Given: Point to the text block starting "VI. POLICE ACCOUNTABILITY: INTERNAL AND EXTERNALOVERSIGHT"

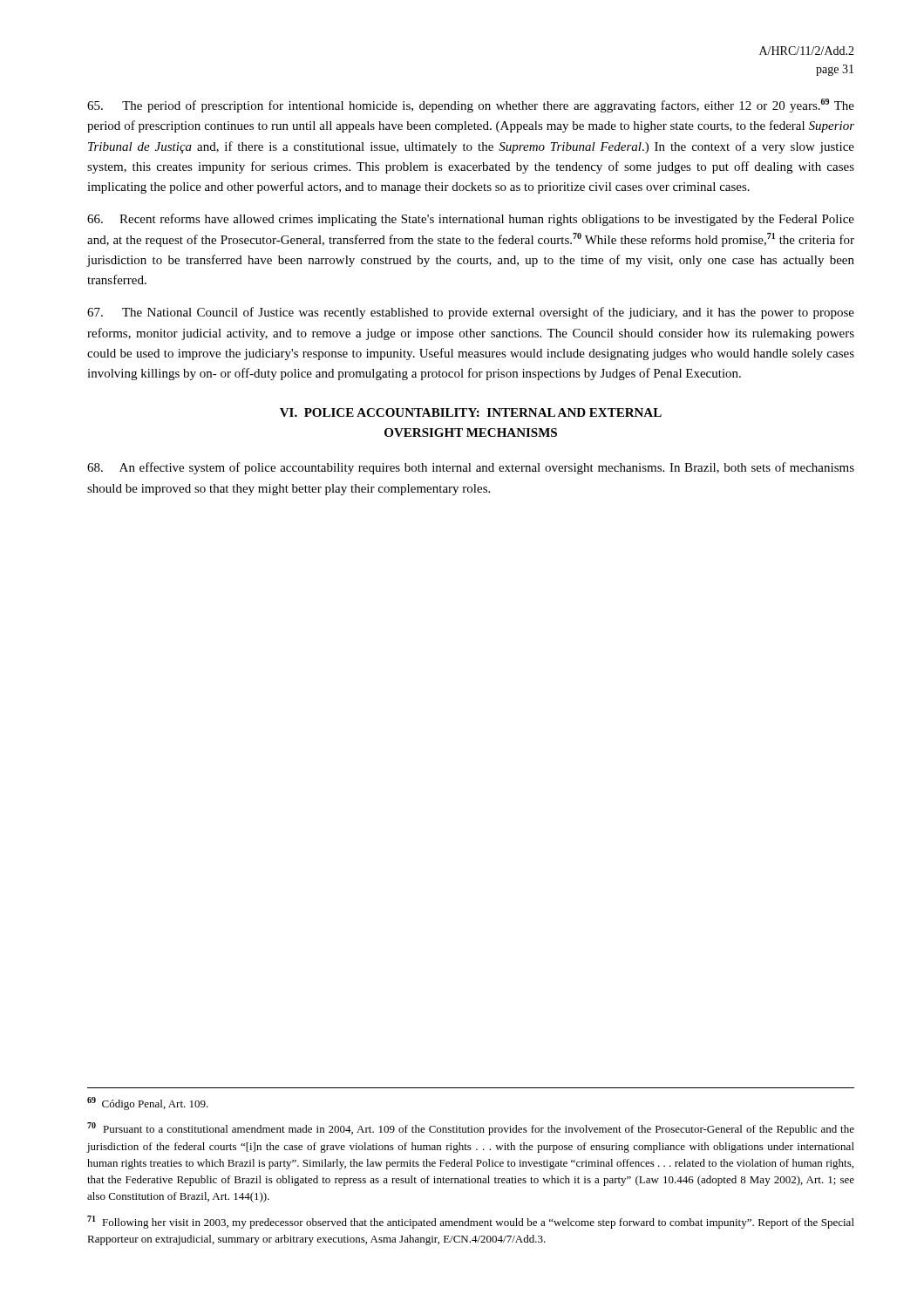Looking at the screenshot, I should point(471,422).
